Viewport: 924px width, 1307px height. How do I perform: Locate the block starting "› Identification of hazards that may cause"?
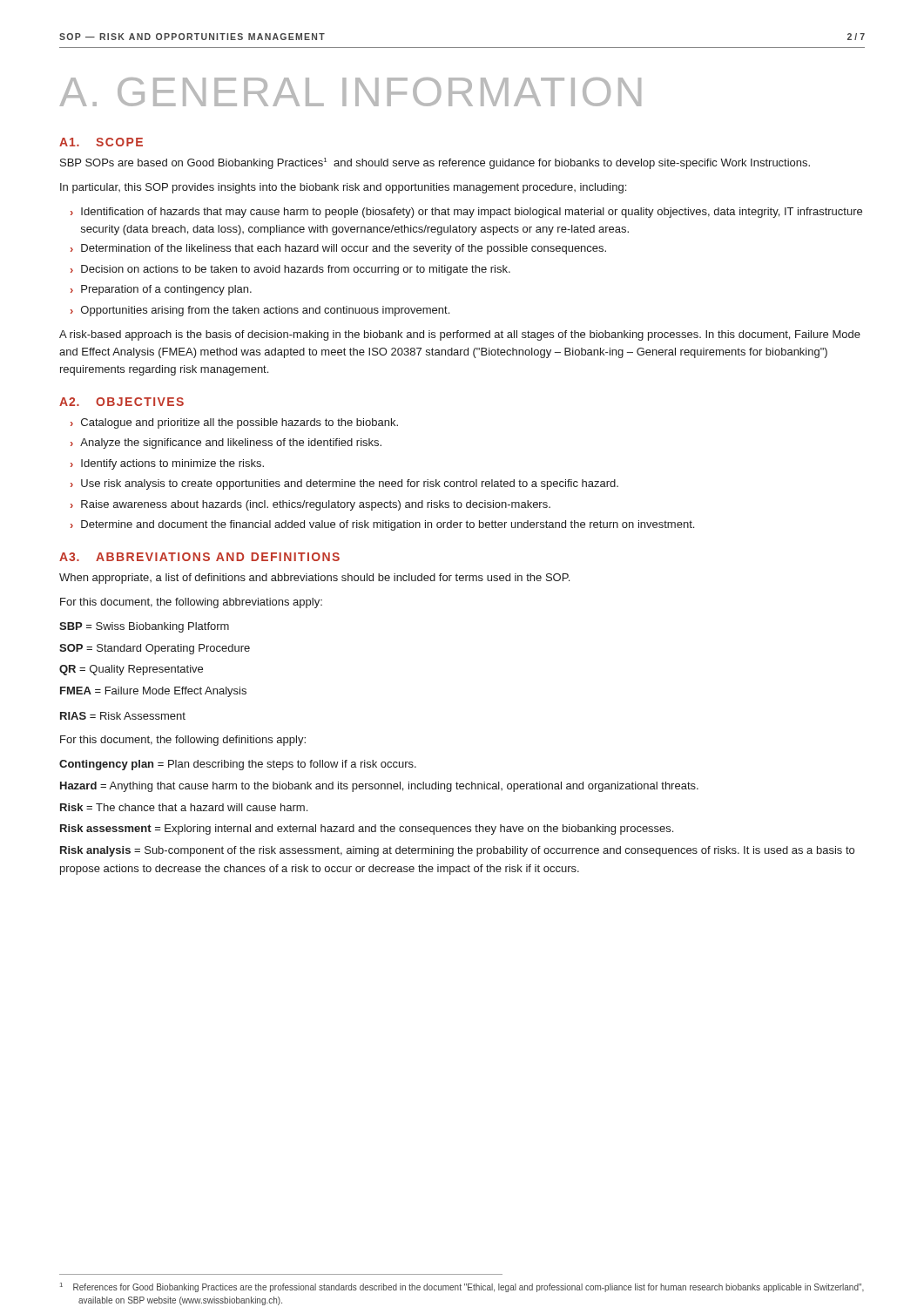pos(467,220)
